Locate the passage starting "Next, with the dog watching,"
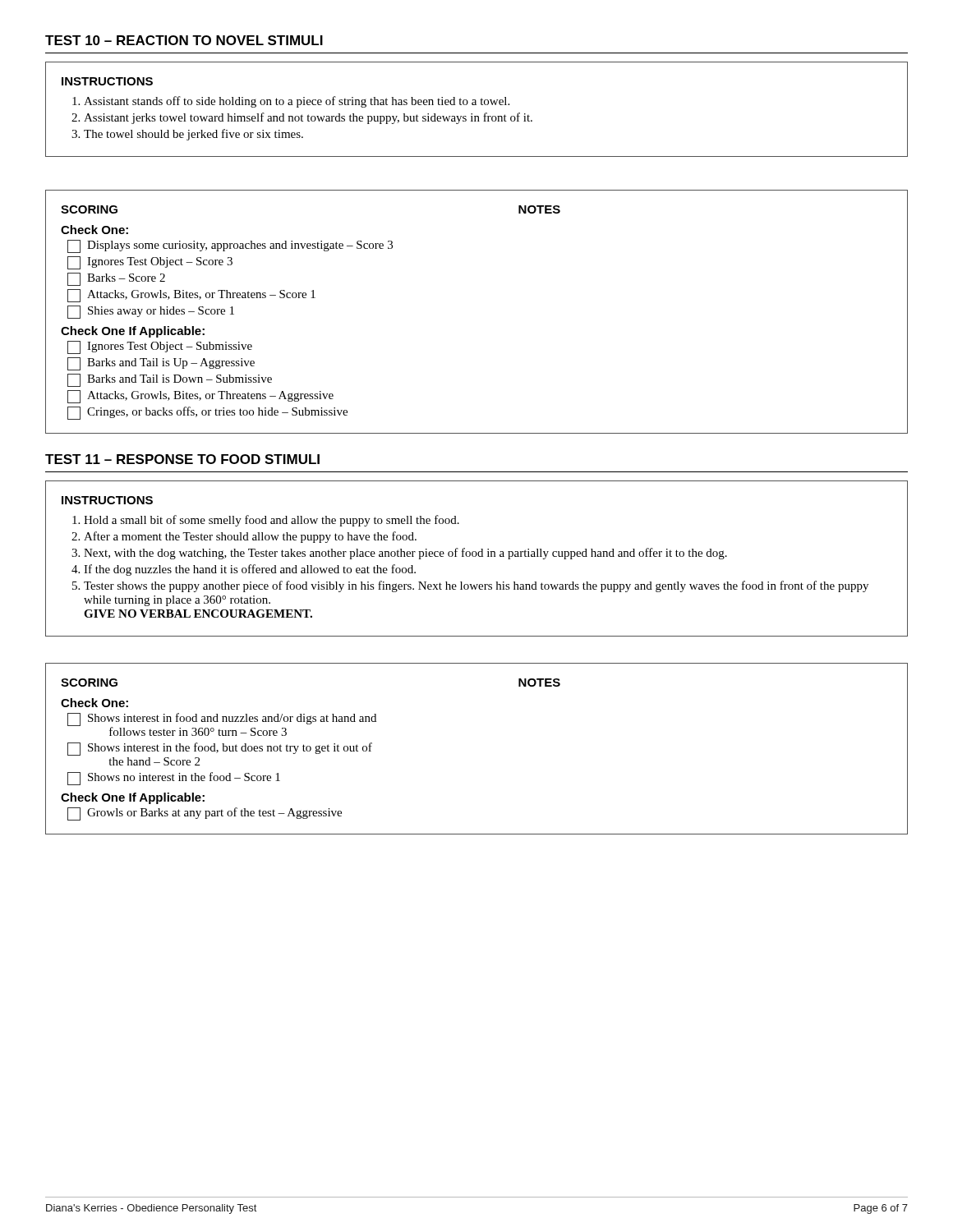The height and width of the screenshot is (1232, 953). 406,553
